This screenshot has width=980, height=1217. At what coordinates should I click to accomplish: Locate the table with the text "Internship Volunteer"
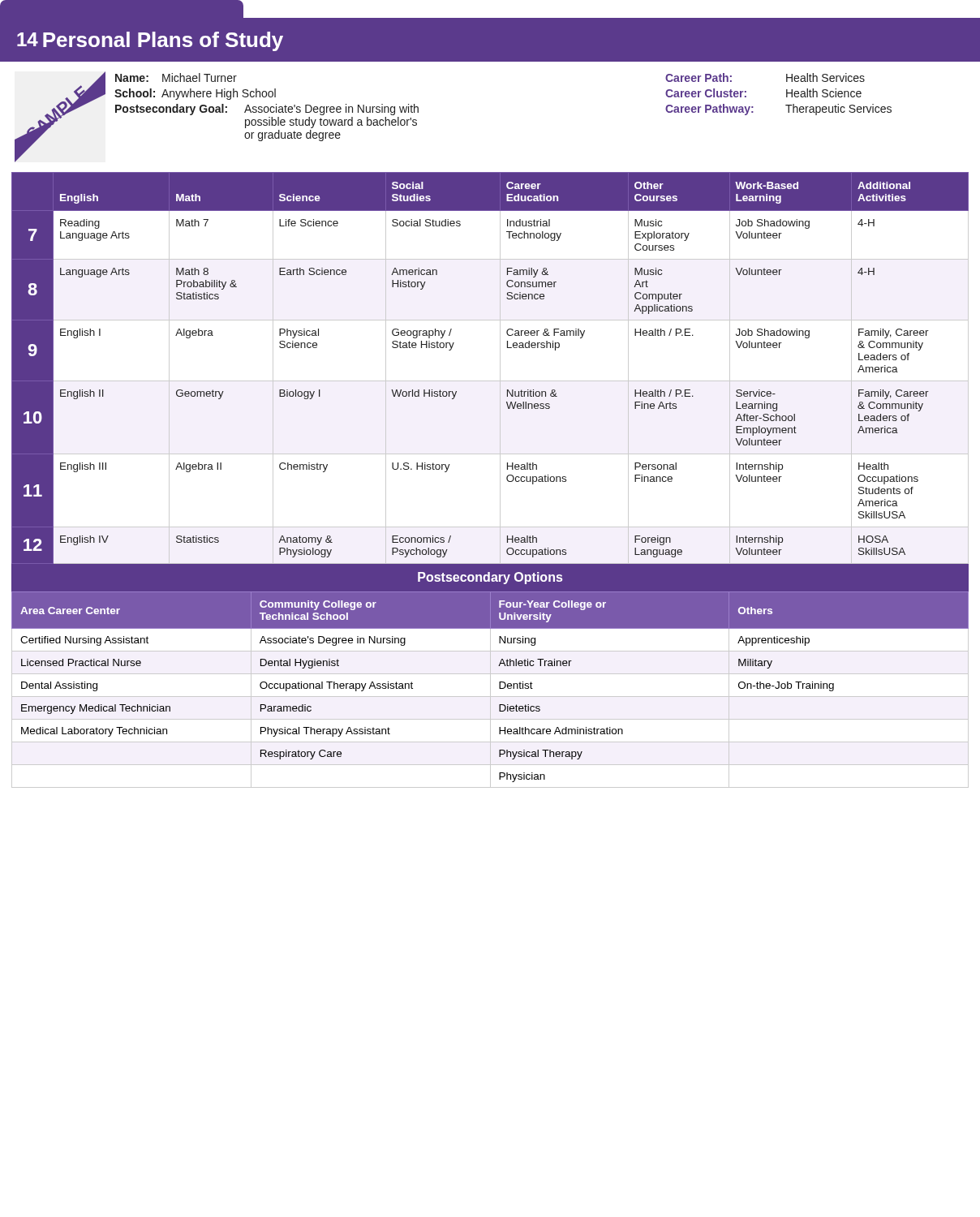[490, 368]
